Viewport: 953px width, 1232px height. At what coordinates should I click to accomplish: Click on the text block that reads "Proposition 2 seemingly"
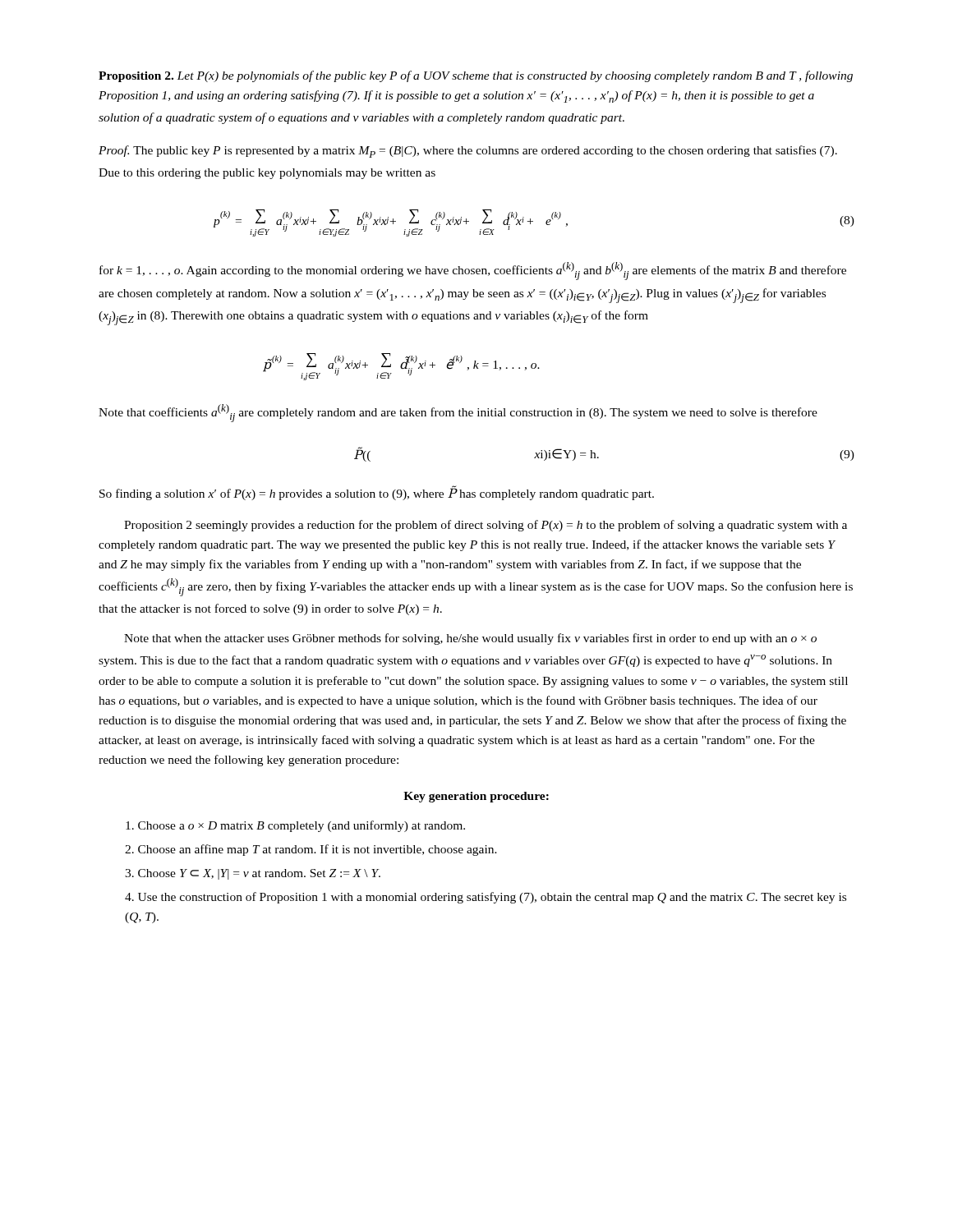pos(476,566)
